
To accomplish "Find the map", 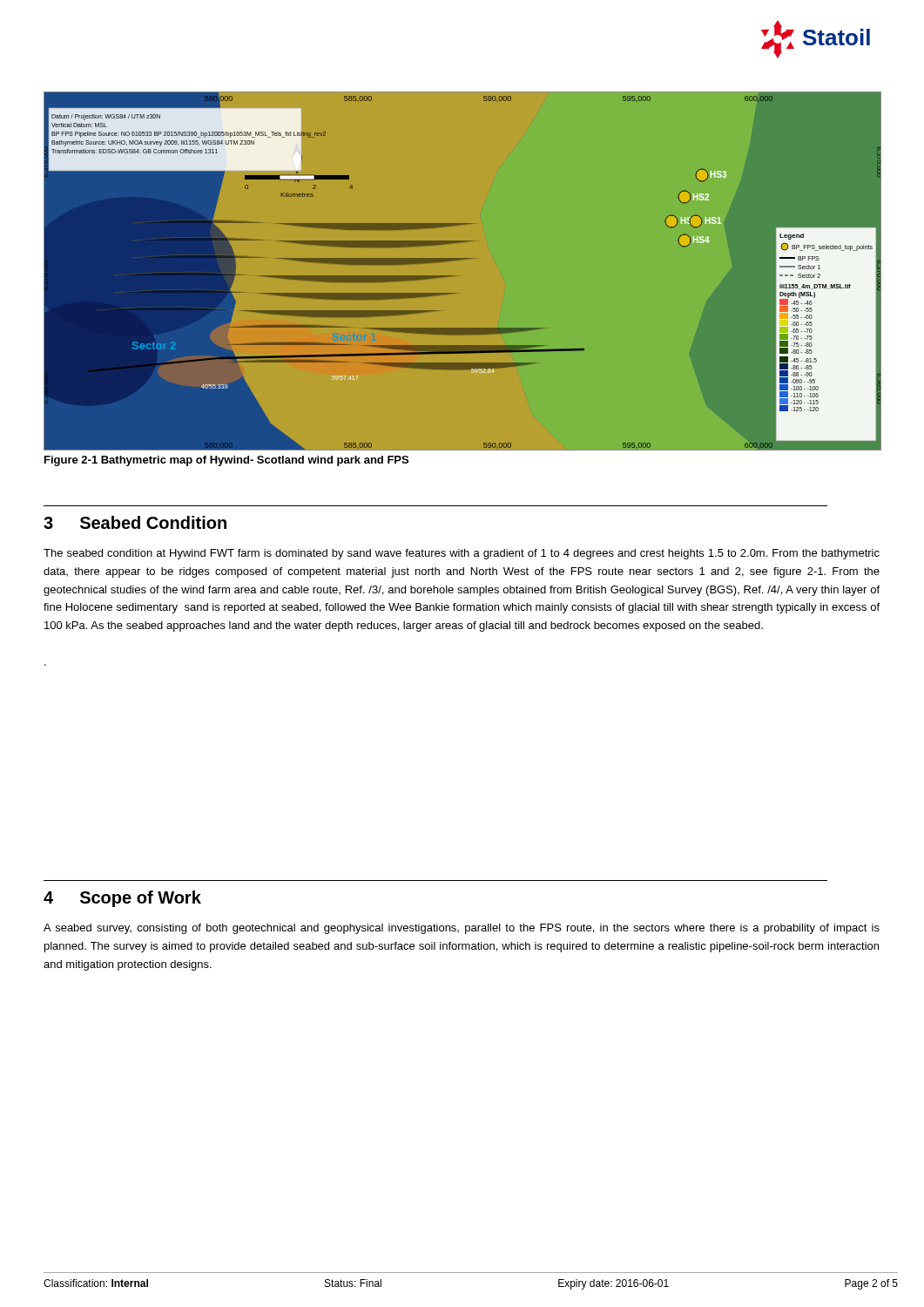I will pos(462,270).
